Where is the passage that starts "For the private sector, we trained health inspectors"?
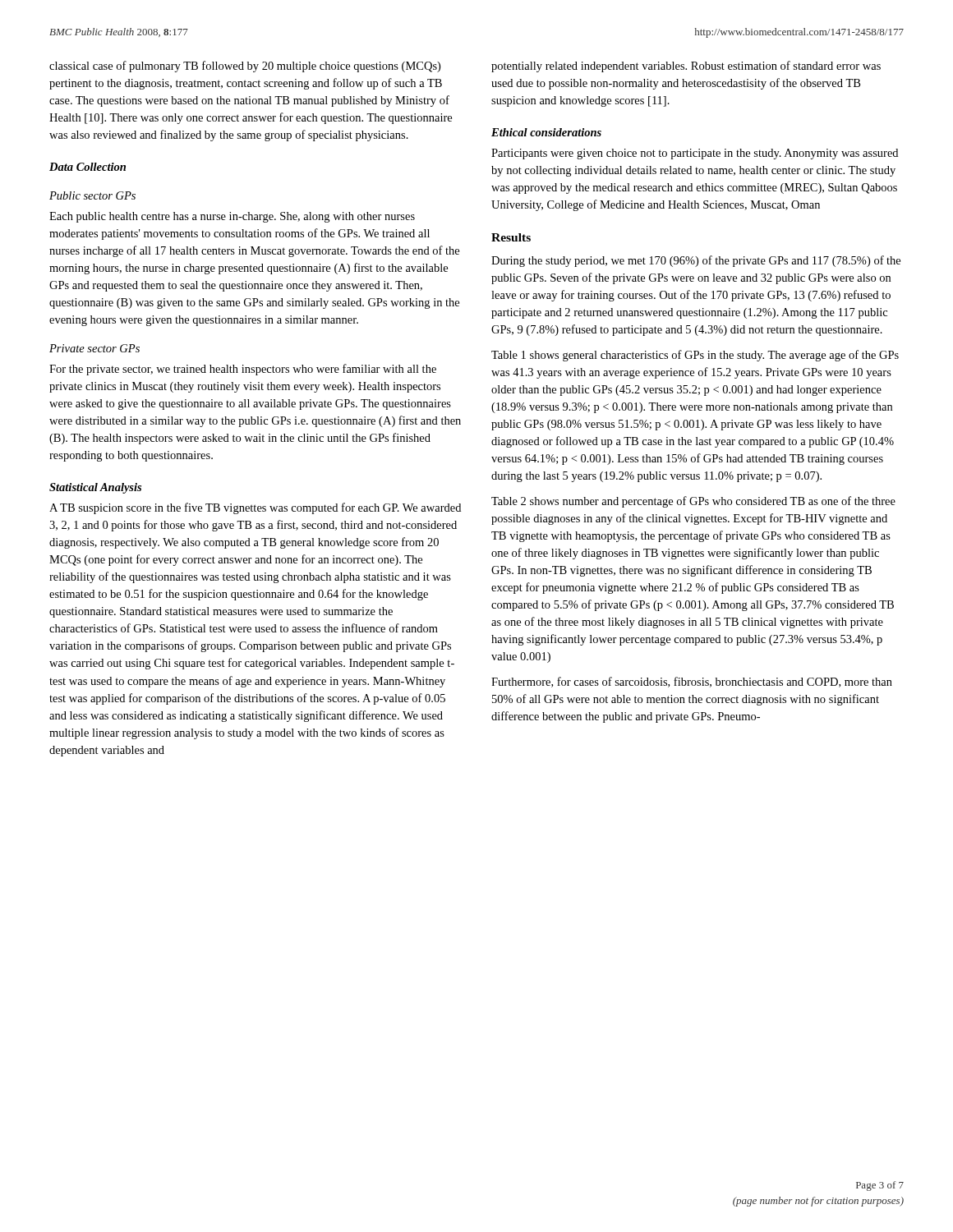953x1232 pixels. [255, 413]
